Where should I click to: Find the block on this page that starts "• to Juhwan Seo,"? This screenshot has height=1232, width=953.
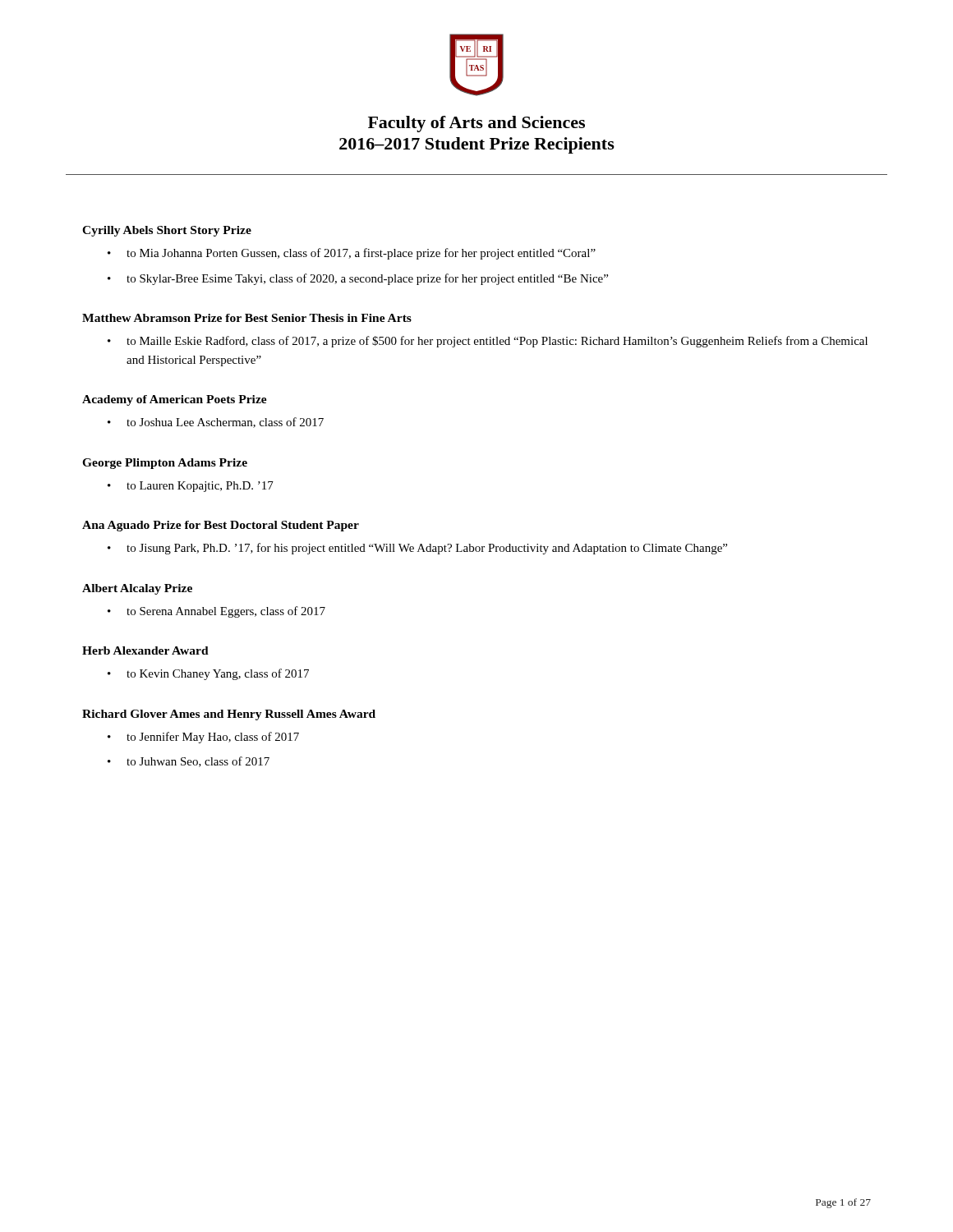188,762
